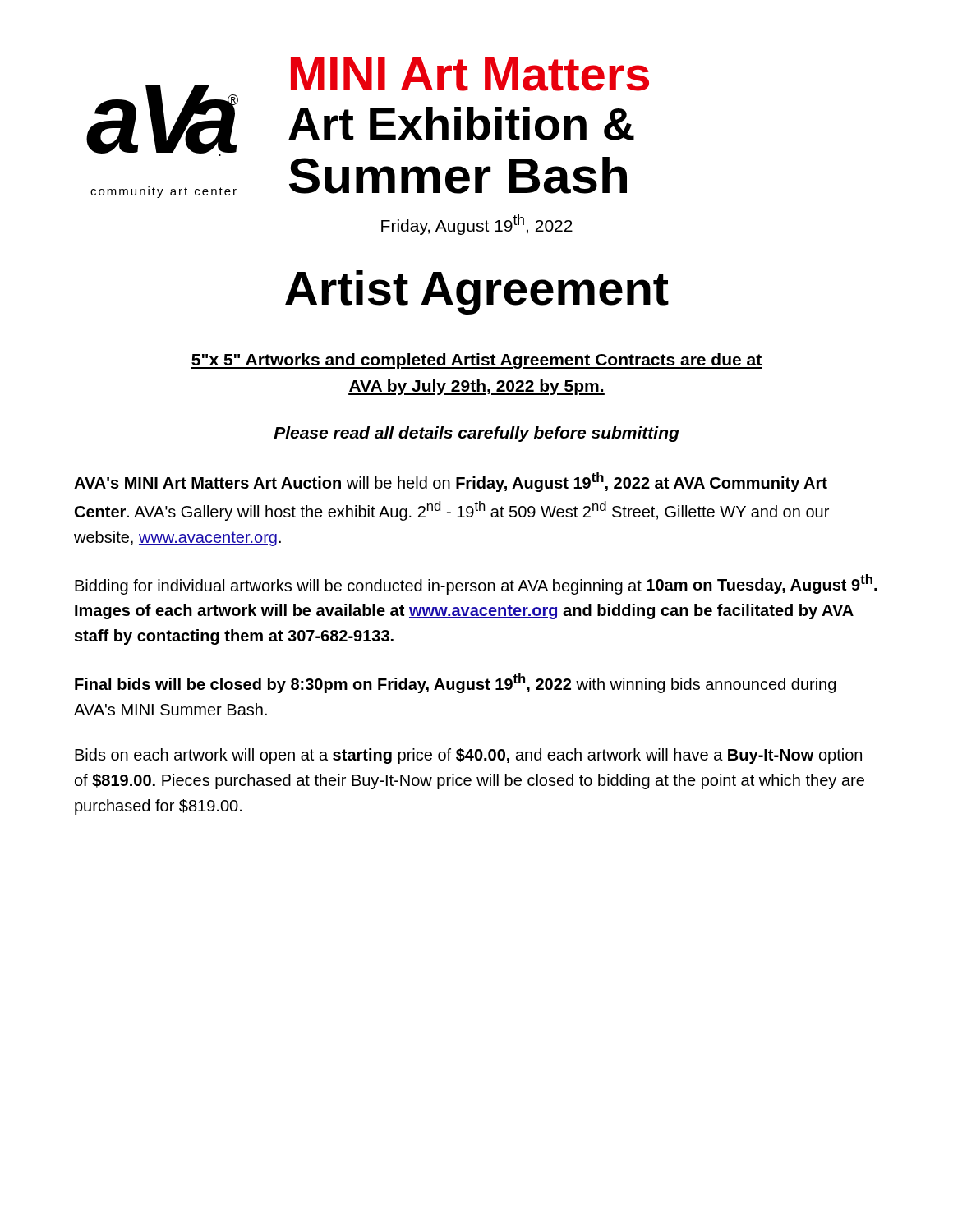Point to the passage starting "Bidding for individual artworks will be"

coord(476,609)
